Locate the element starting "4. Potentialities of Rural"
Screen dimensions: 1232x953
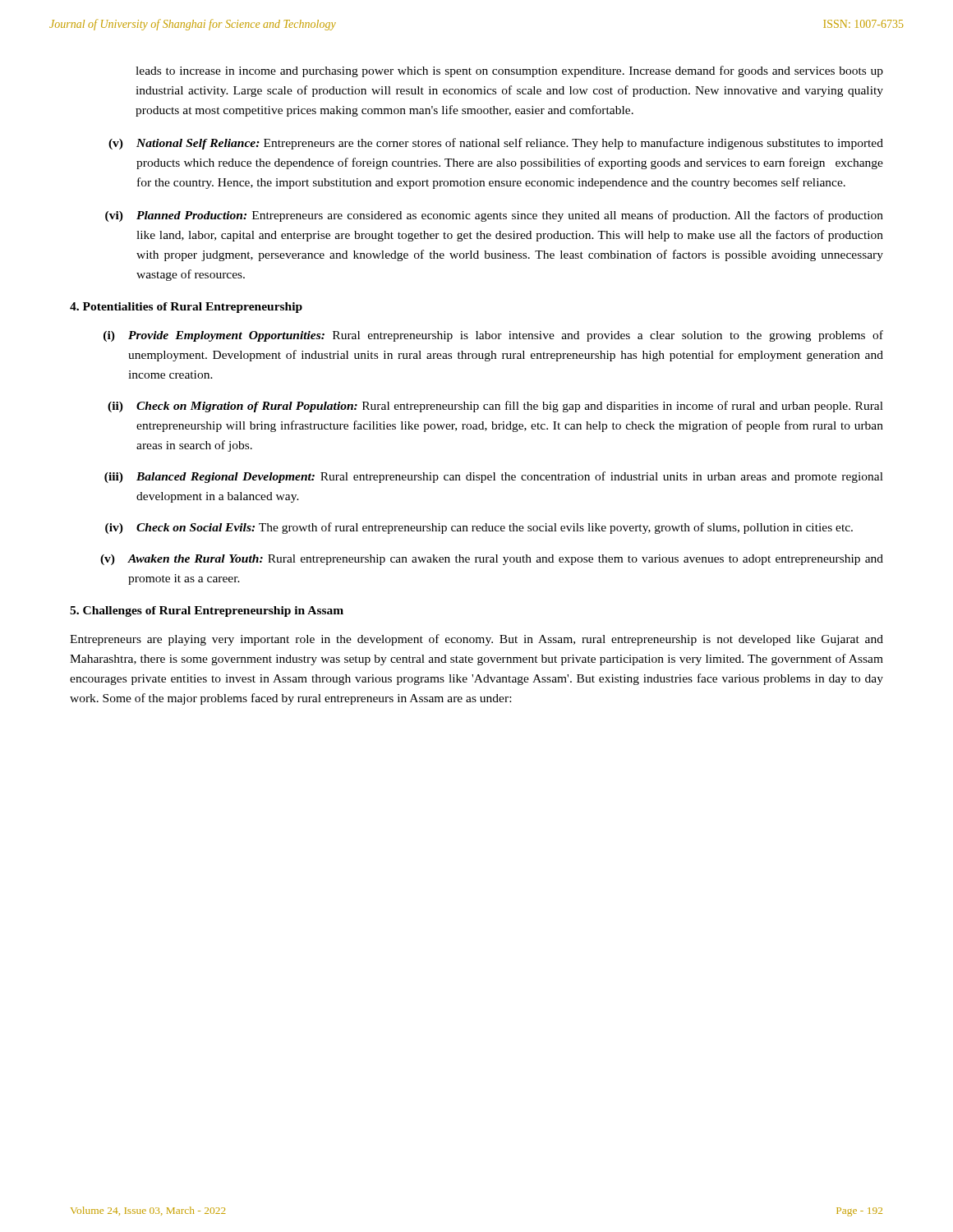tap(186, 306)
